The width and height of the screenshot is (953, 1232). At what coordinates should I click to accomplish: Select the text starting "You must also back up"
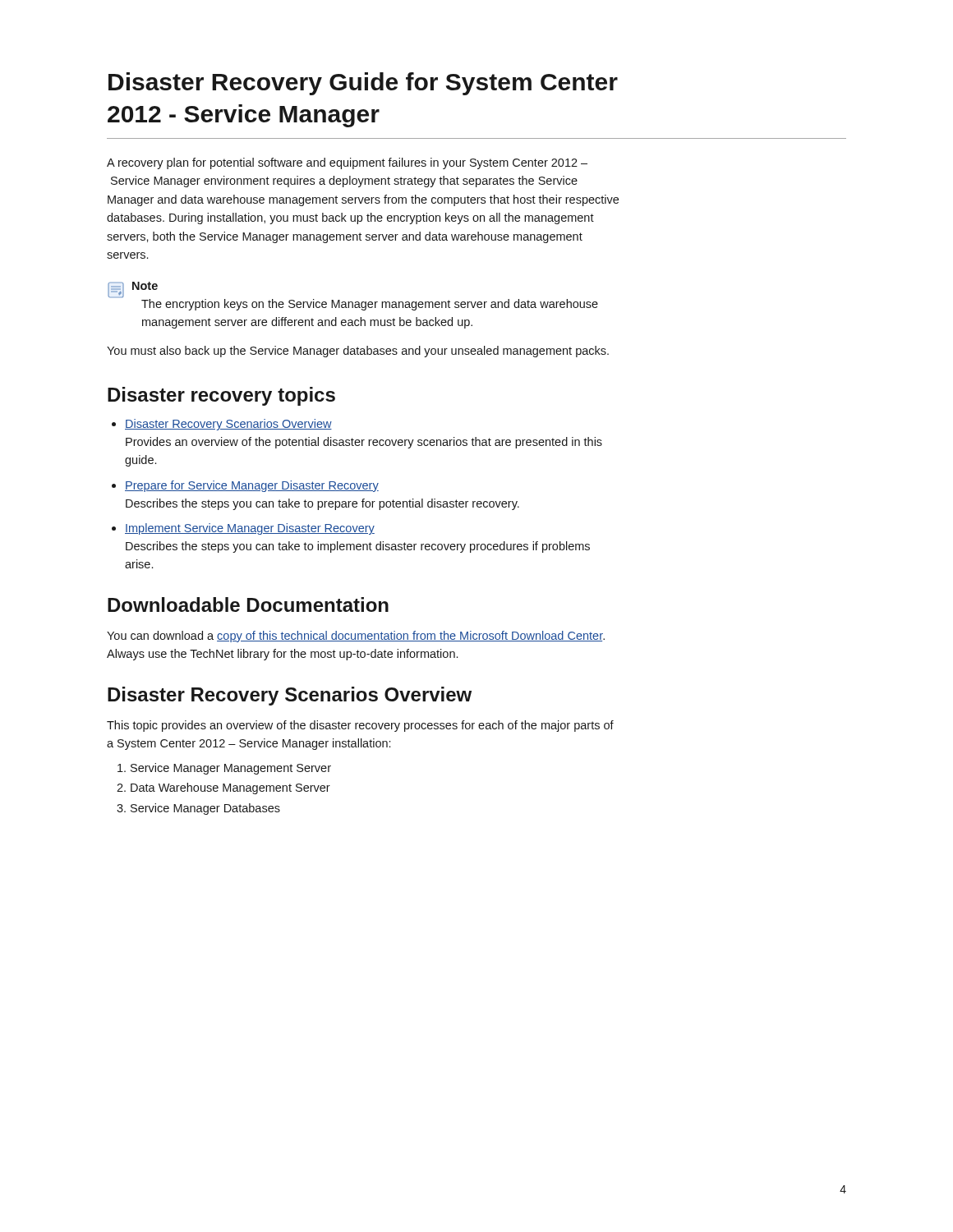tap(358, 351)
